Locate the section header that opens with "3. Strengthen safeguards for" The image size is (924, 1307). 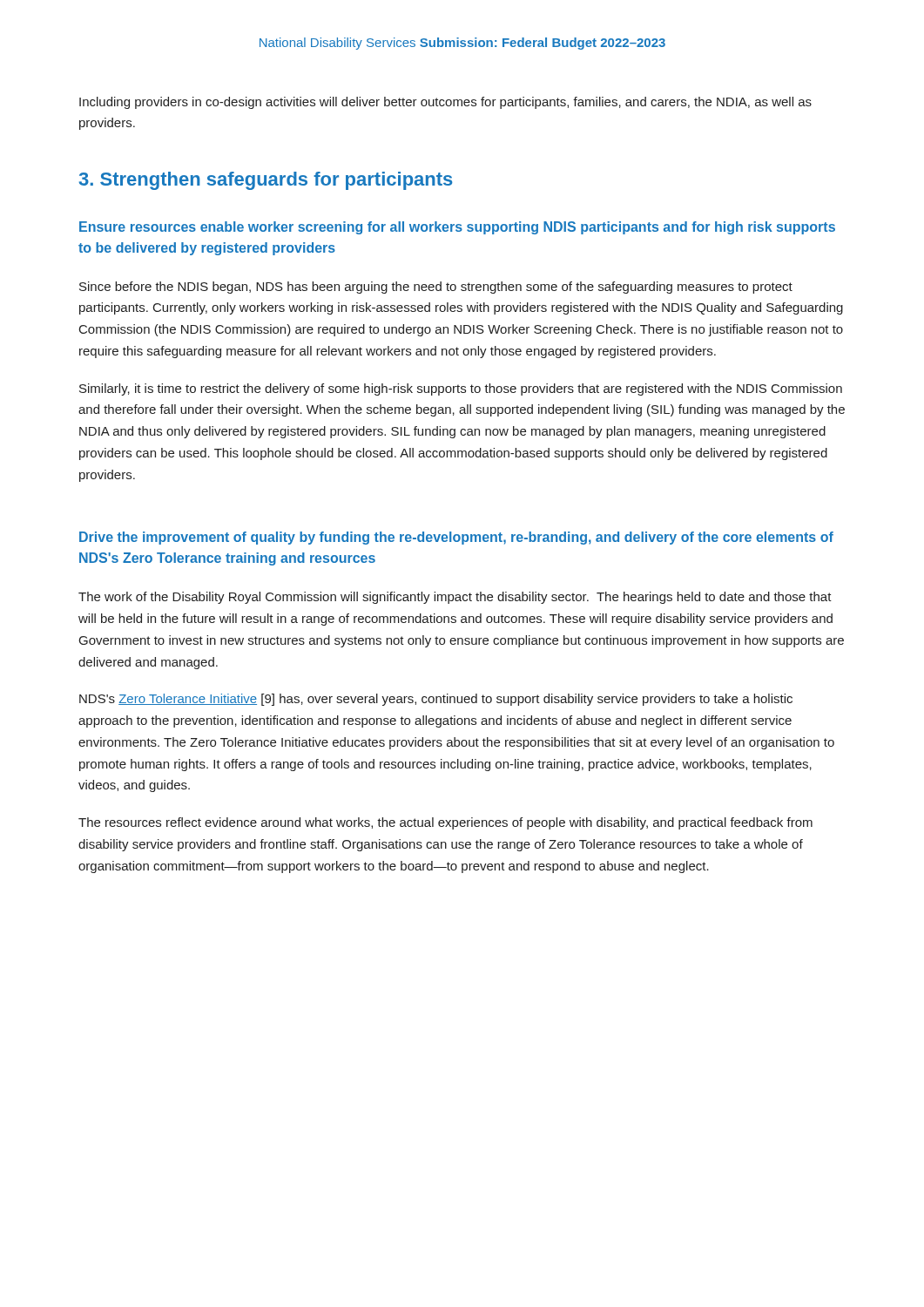pyautogui.click(x=266, y=179)
